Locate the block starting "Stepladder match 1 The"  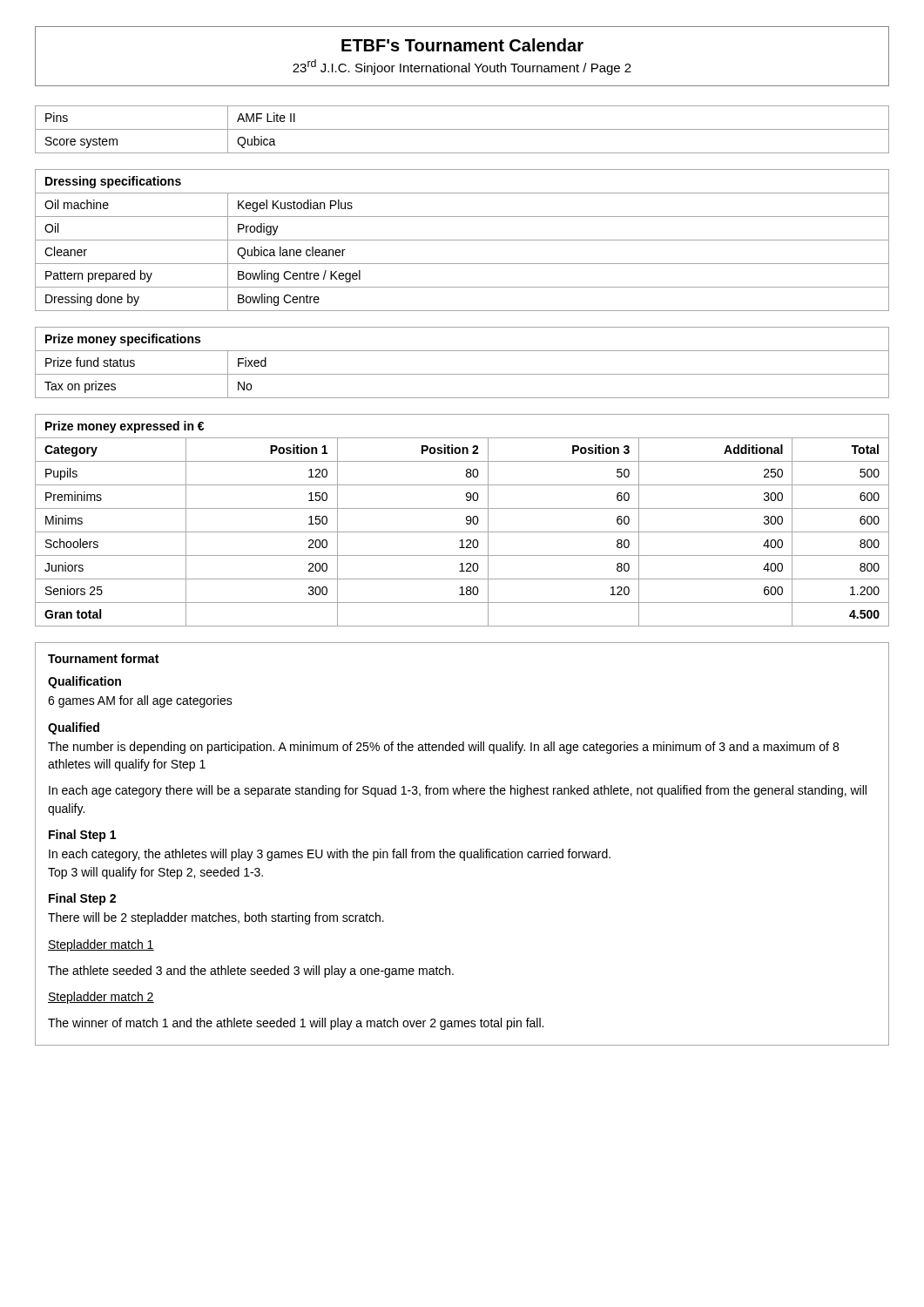click(101, 945)
